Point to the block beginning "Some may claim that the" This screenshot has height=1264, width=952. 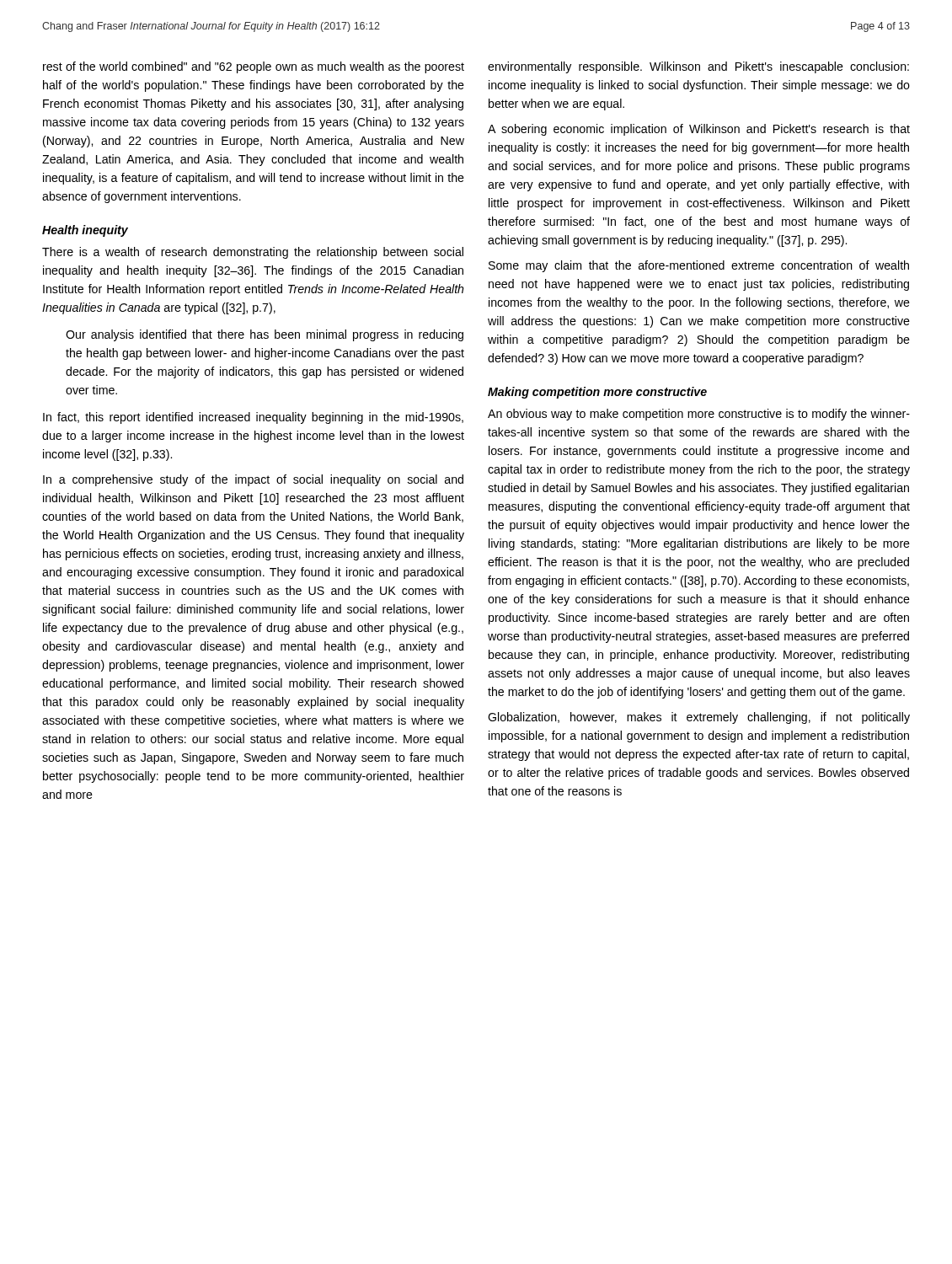coord(699,312)
